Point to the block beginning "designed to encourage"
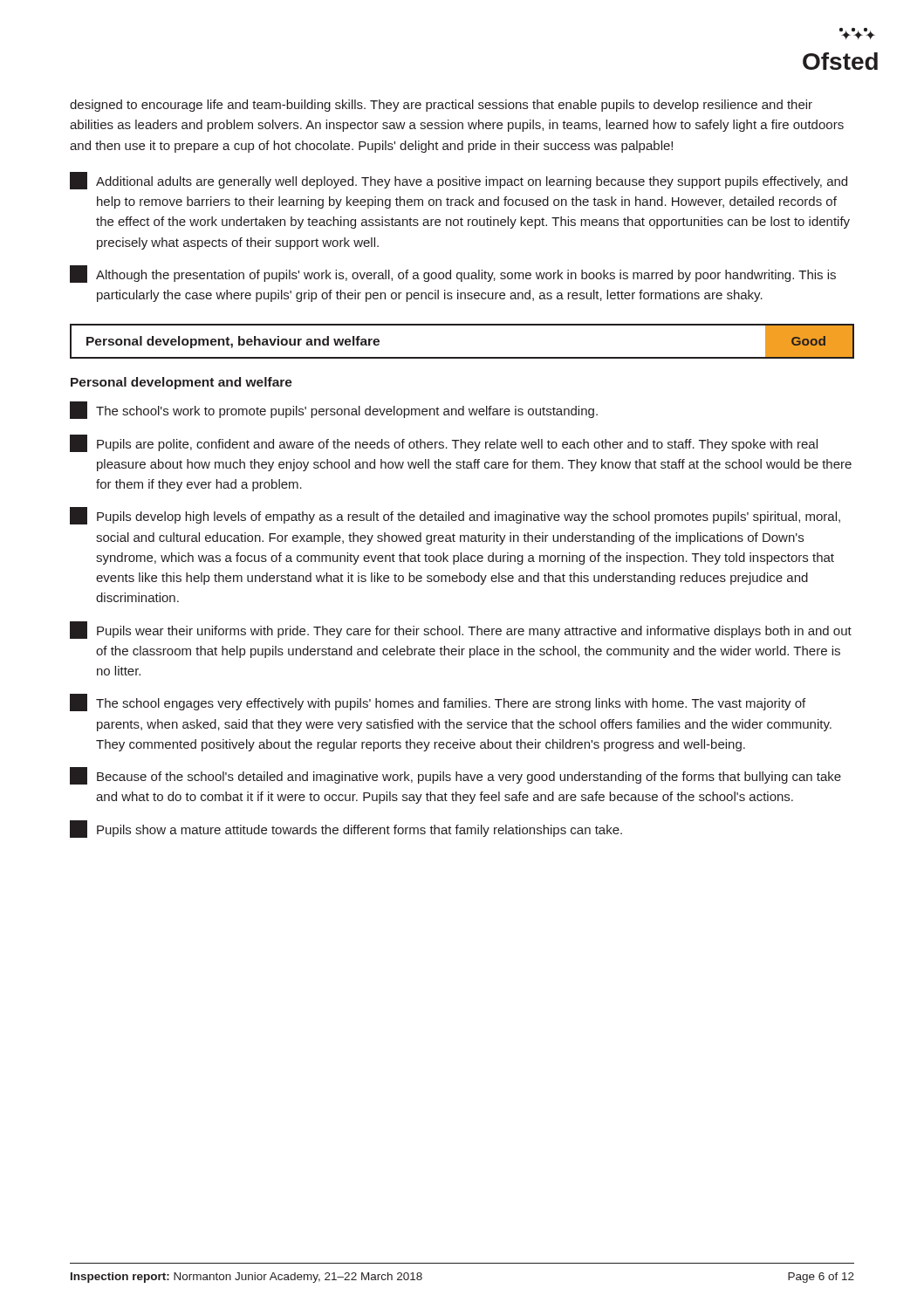The width and height of the screenshot is (924, 1309). [x=457, y=125]
